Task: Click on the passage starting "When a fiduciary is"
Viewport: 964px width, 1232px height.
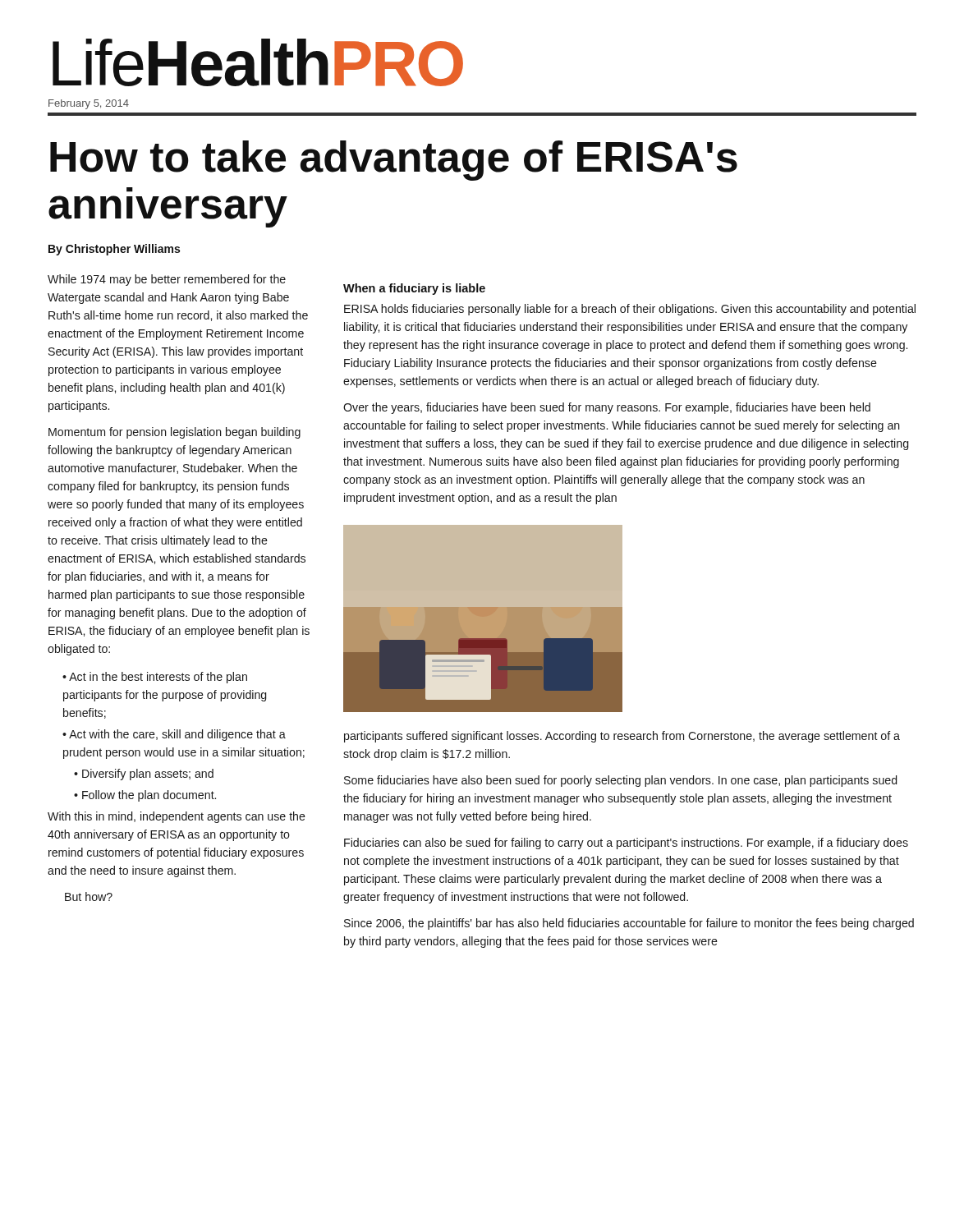Action: pyautogui.click(x=414, y=289)
